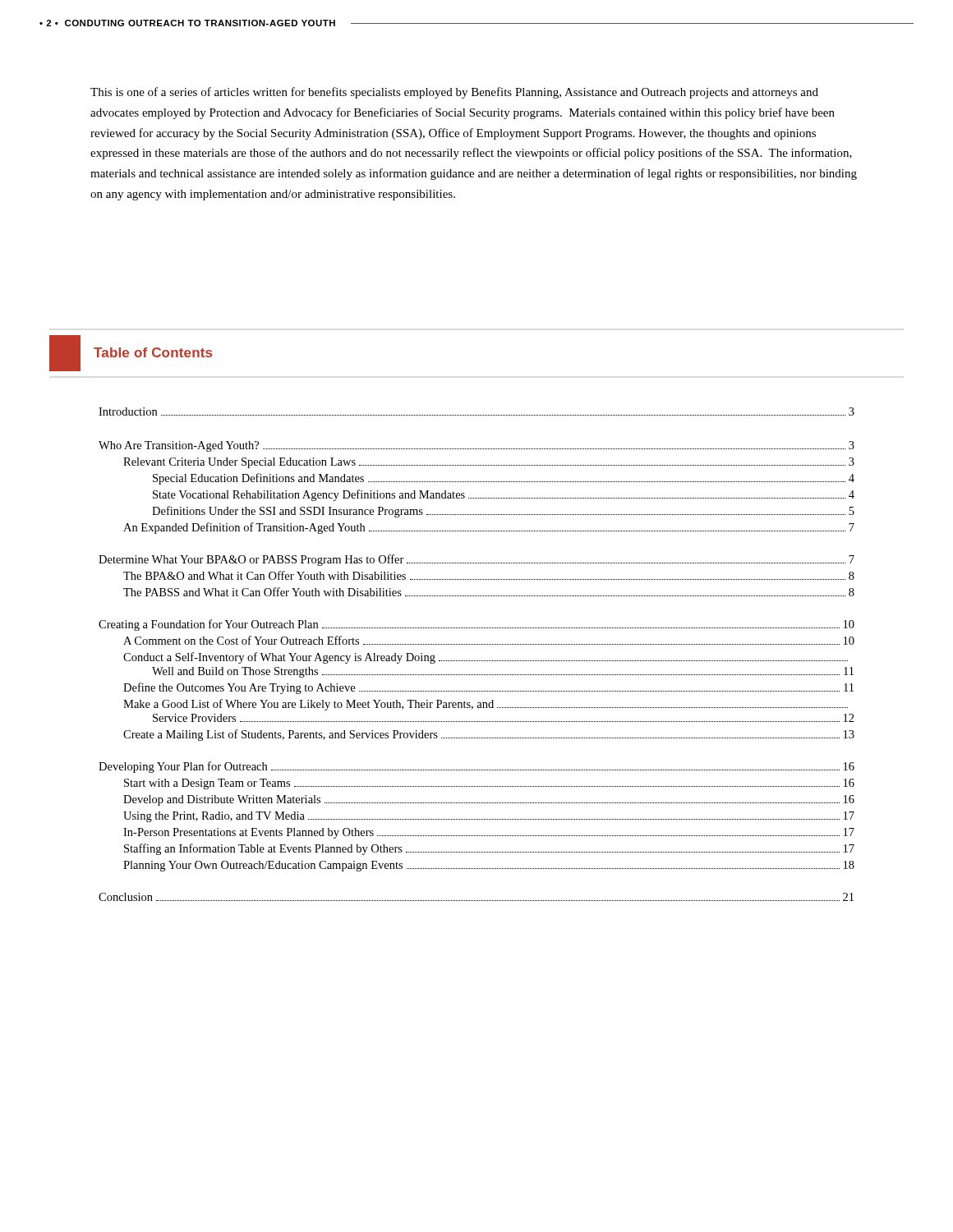Click on the text starting "Developing Your Plan for Outreach"
This screenshot has height=1232, width=953.
(476, 767)
